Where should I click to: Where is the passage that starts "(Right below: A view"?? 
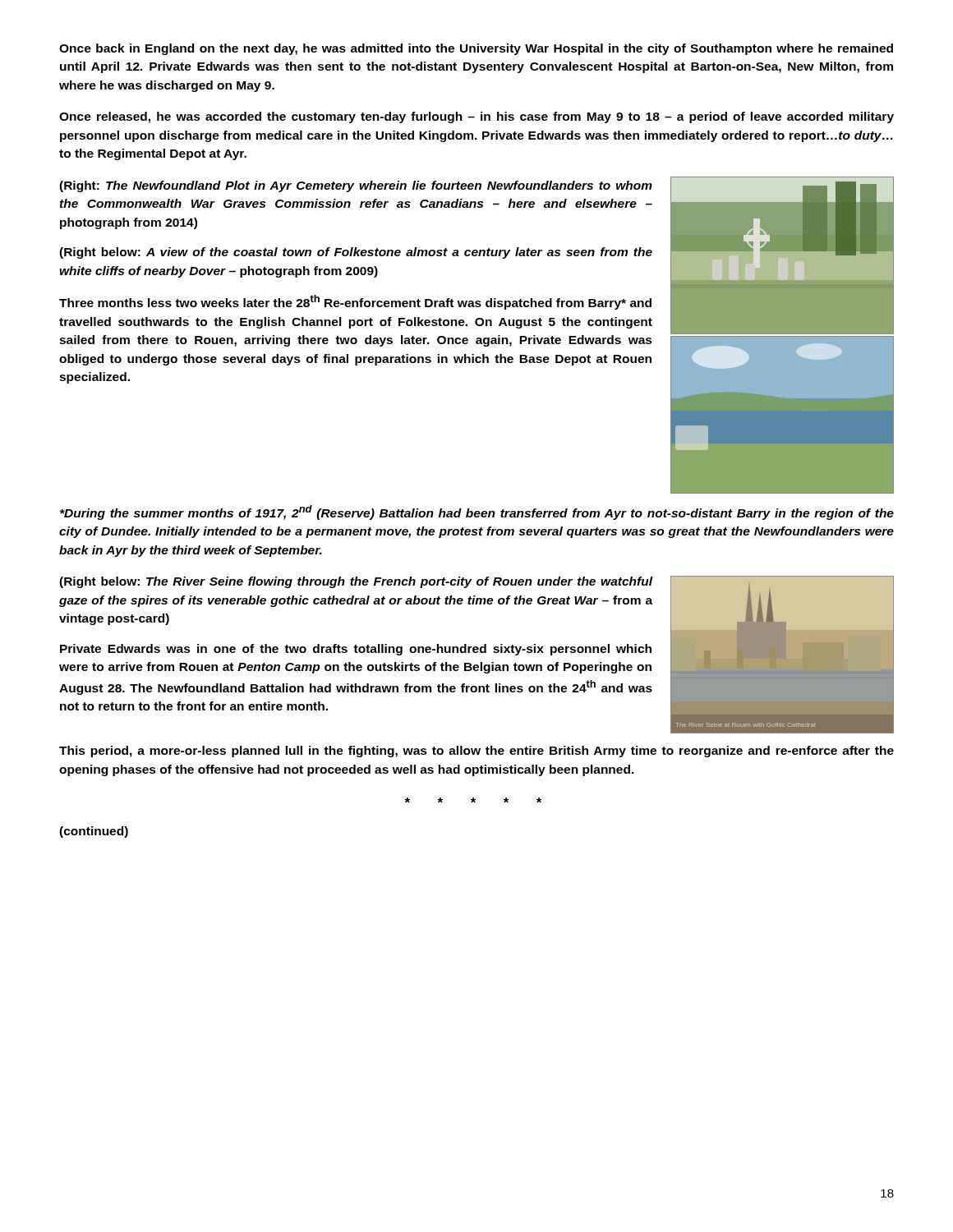(x=356, y=261)
